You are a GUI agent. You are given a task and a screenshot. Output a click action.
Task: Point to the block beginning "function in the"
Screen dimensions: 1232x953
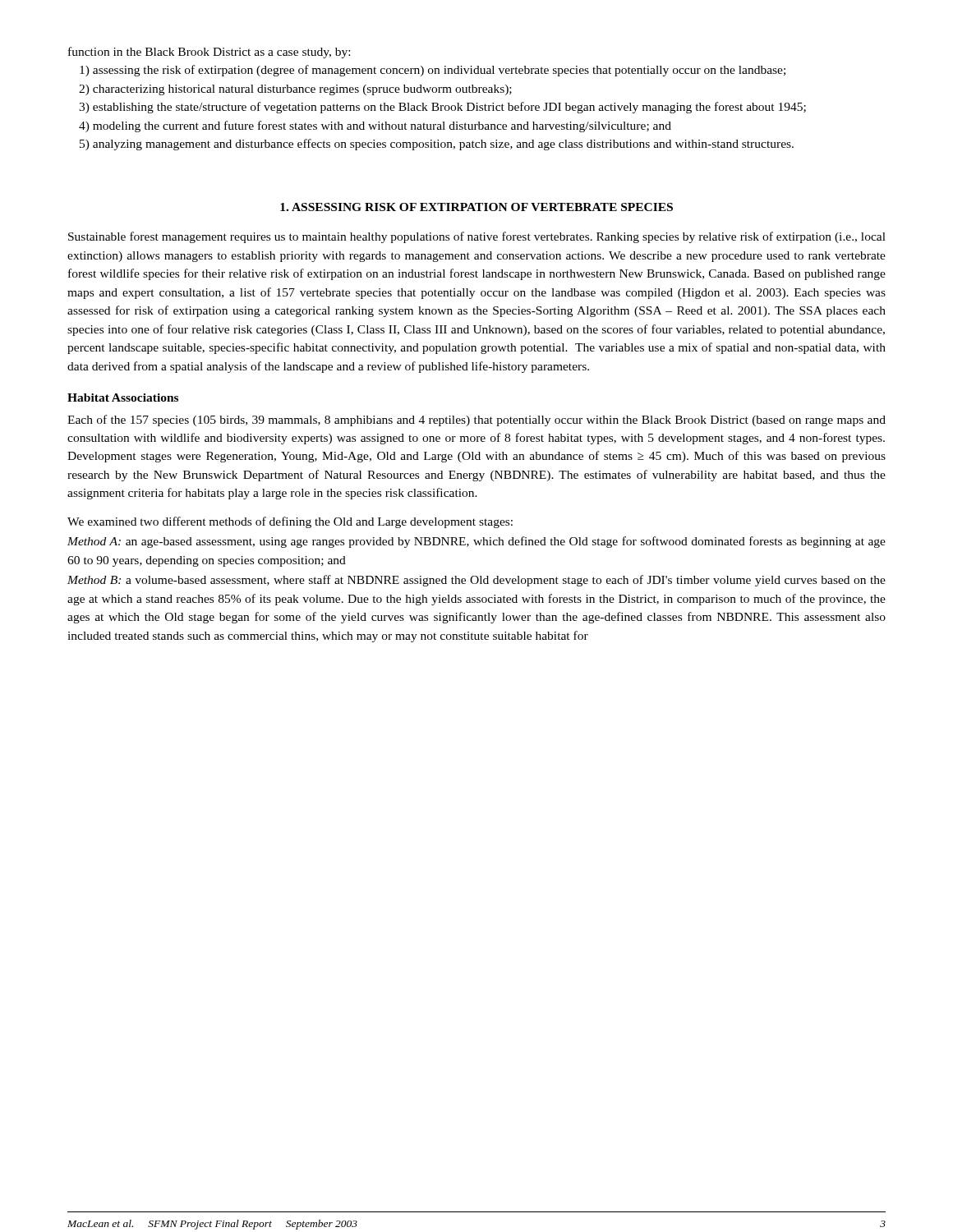(x=209, y=51)
